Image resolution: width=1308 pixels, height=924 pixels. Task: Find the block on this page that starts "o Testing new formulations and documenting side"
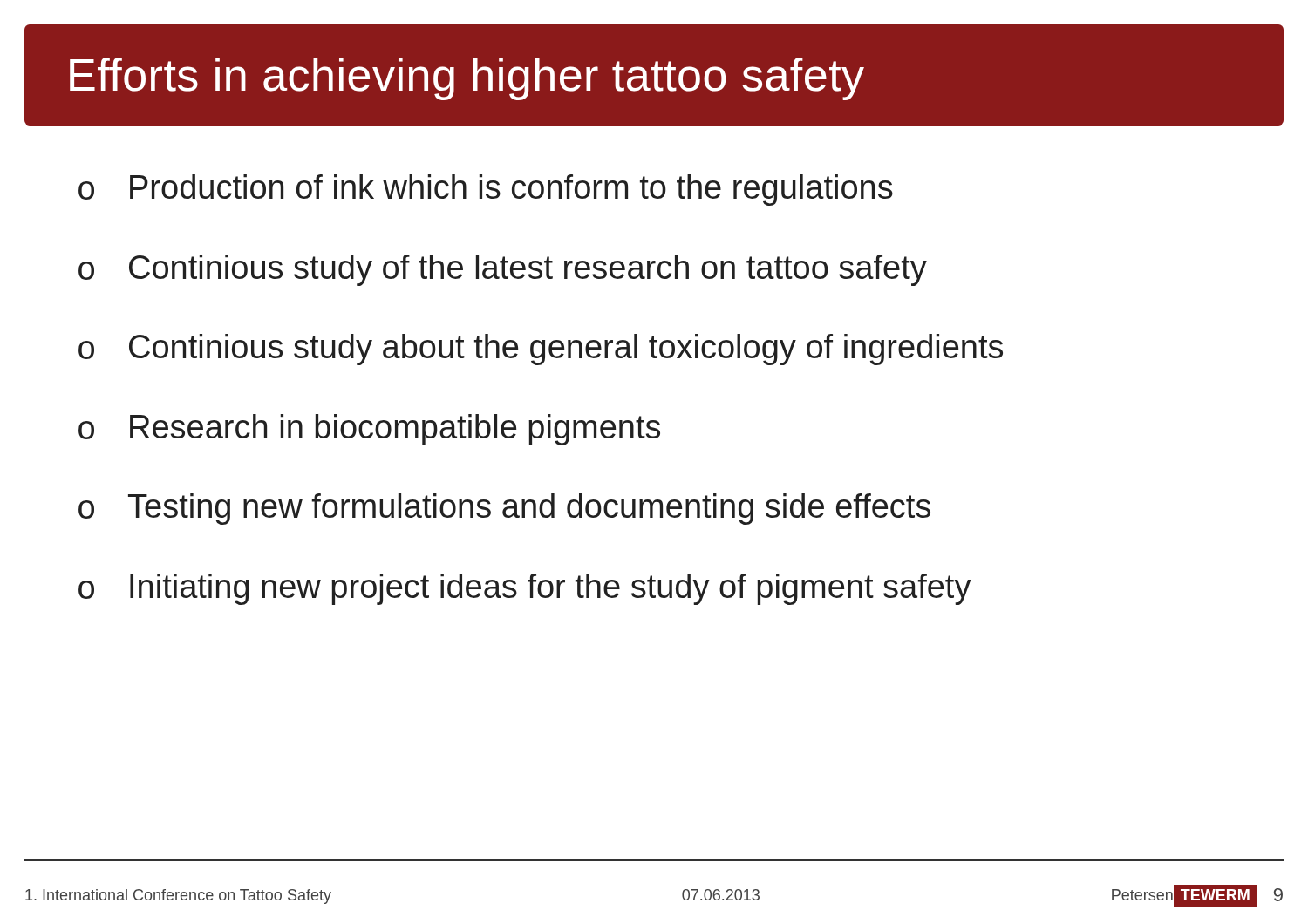(x=501, y=508)
